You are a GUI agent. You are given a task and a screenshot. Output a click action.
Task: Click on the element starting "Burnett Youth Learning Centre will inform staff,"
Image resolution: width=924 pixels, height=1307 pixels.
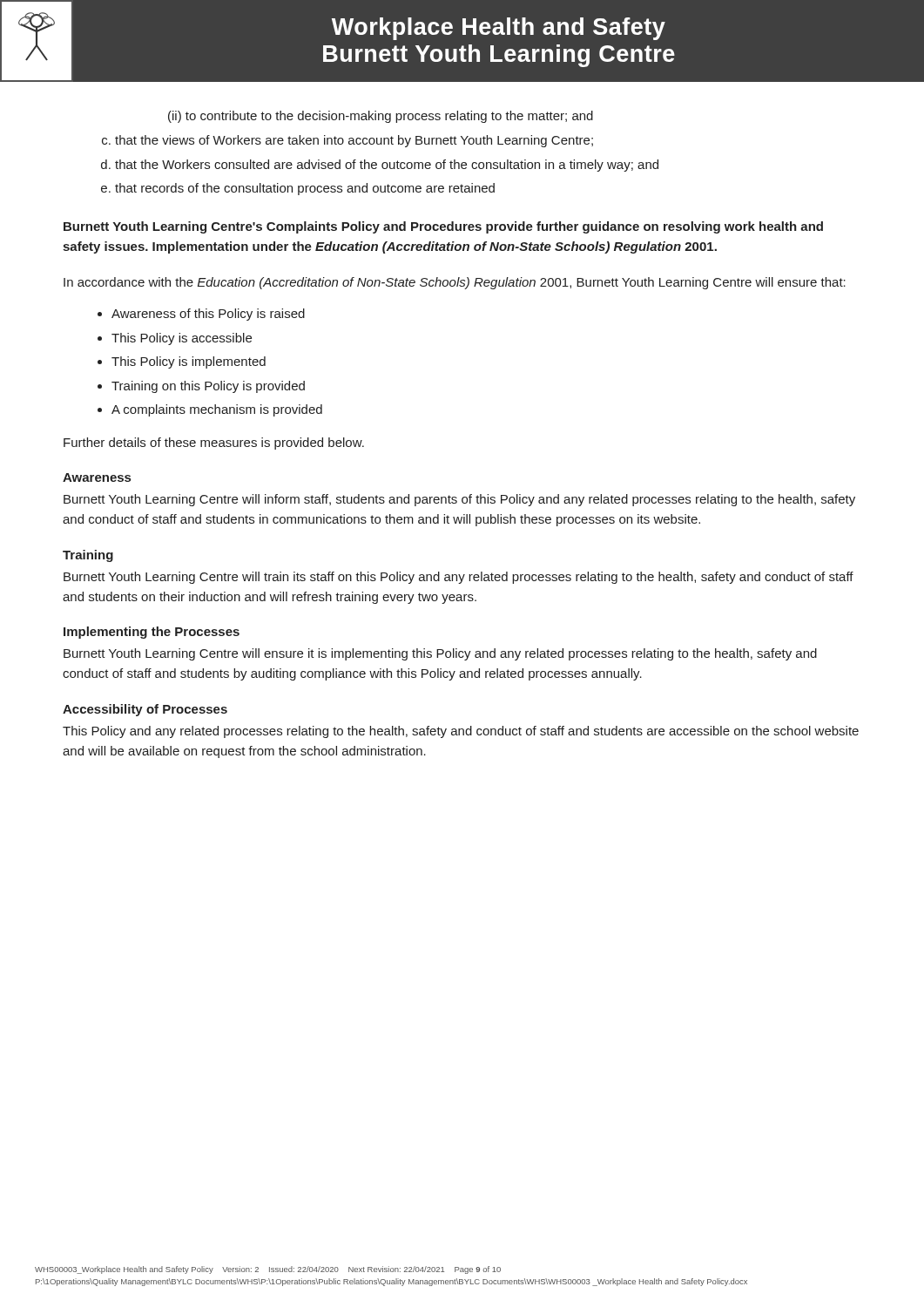point(459,509)
